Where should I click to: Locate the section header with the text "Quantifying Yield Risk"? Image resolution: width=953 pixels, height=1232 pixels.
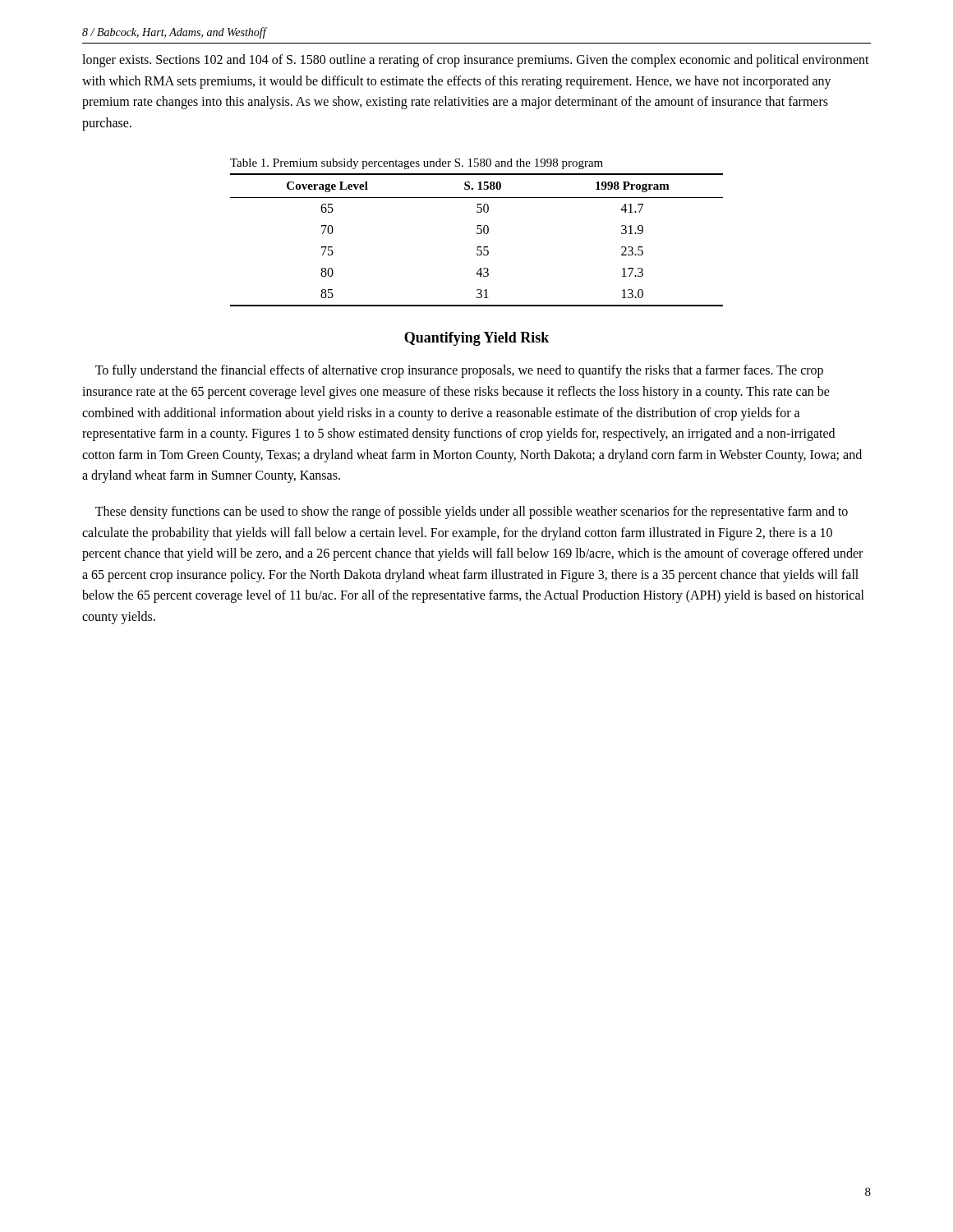tap(476, 338)
